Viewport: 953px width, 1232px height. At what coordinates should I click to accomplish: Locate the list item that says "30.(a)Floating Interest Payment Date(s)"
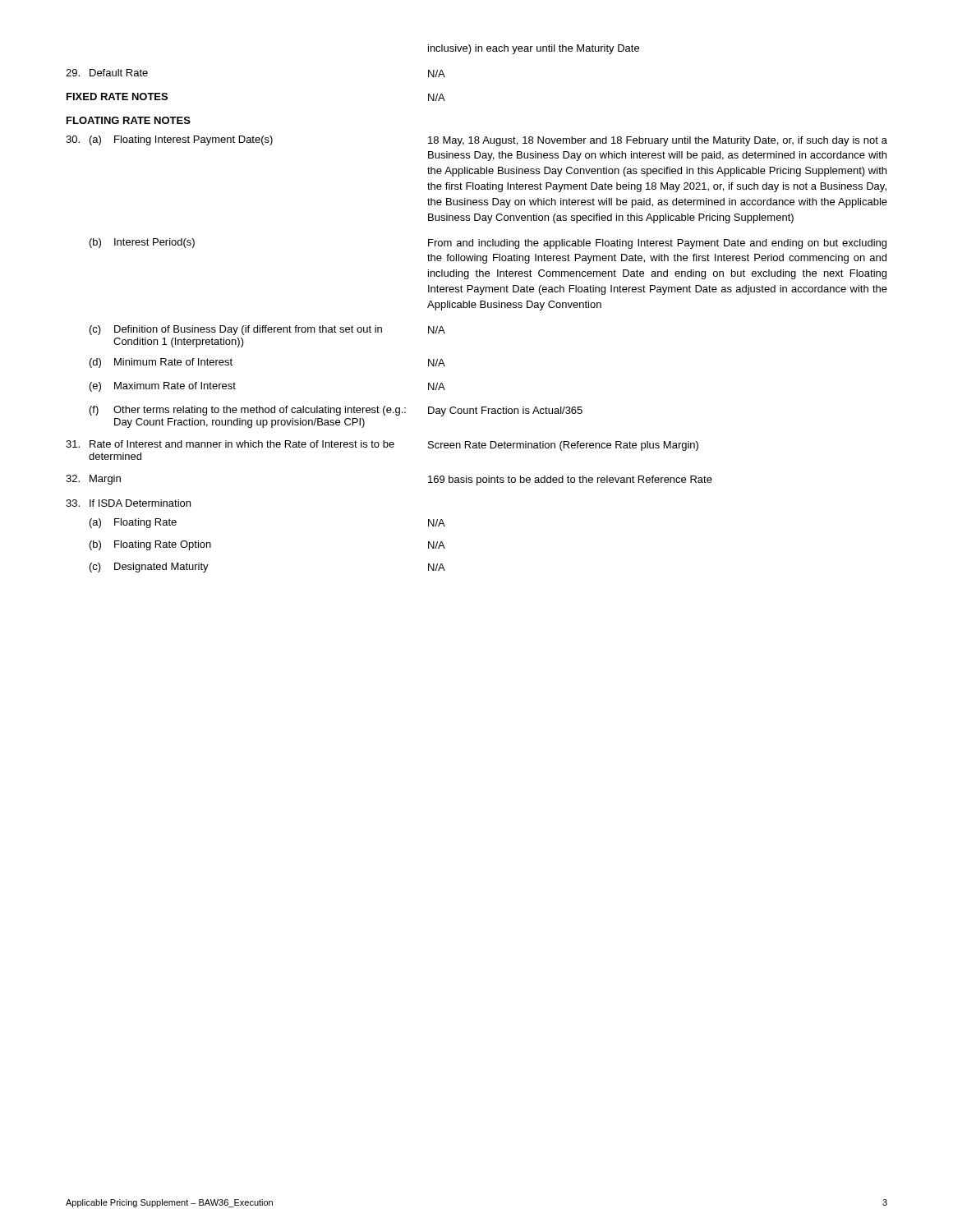point(169,139)
